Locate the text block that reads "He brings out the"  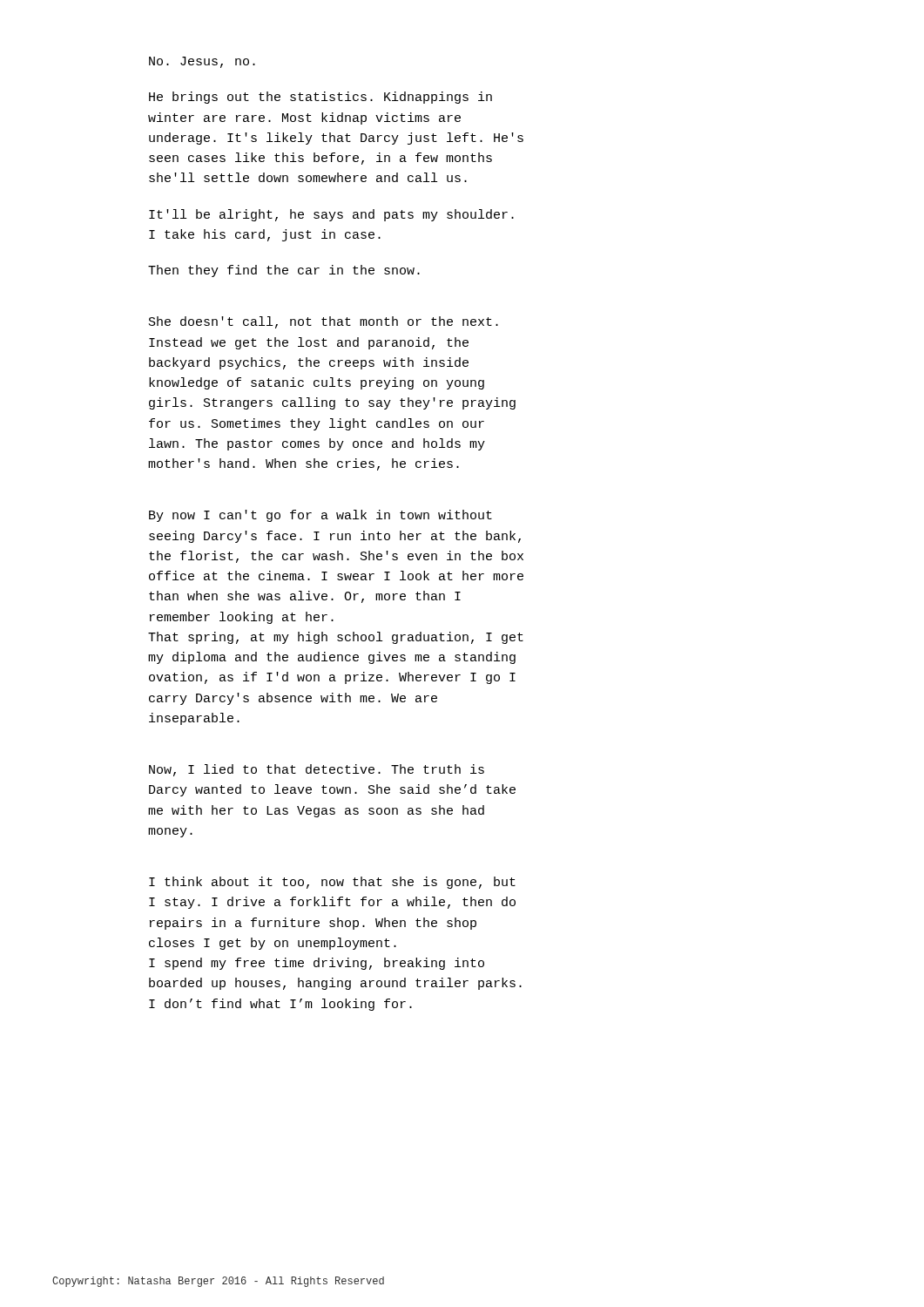click(x=336, y=139)
